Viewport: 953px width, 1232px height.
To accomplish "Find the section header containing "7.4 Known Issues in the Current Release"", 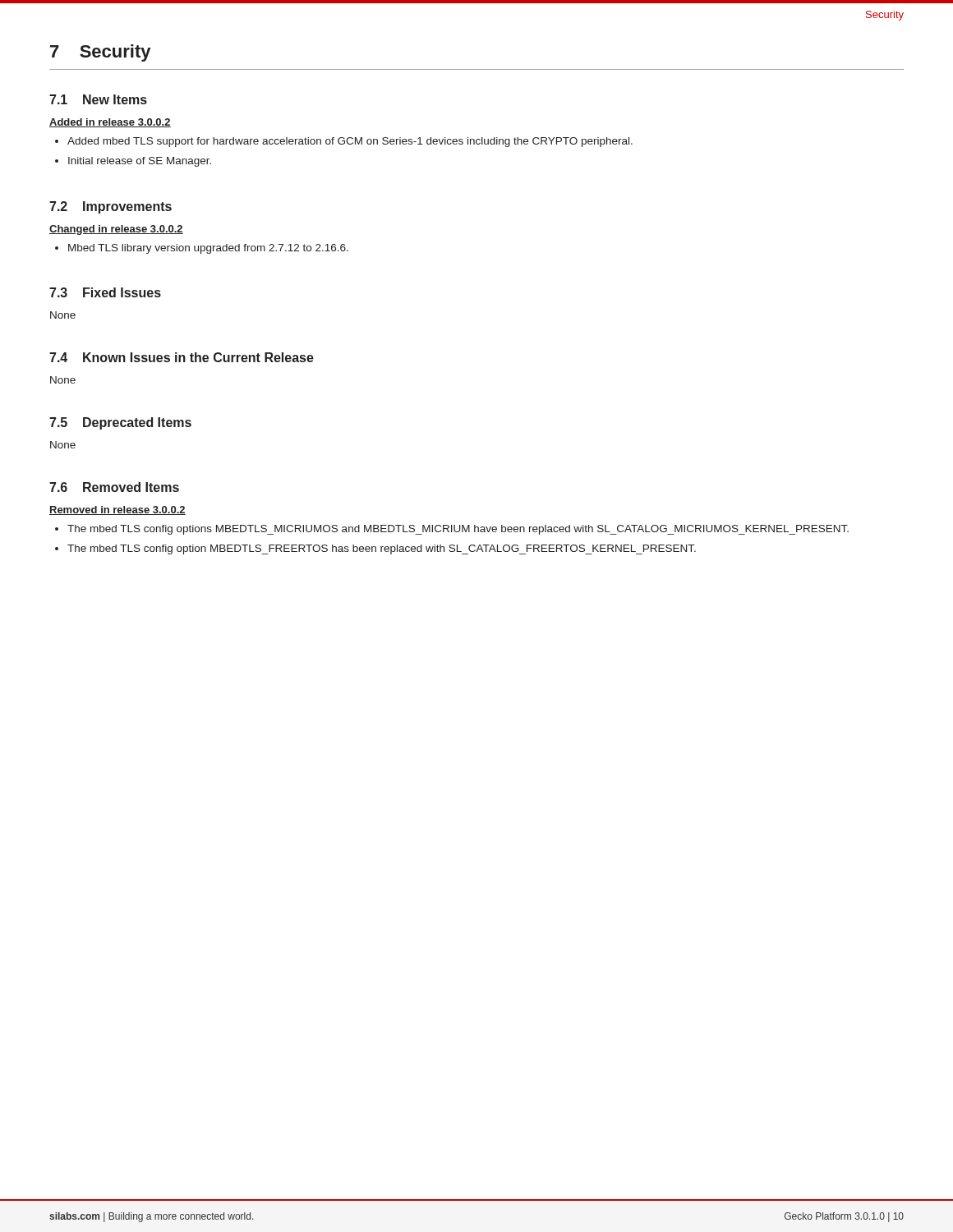I will tap(181, 357).
